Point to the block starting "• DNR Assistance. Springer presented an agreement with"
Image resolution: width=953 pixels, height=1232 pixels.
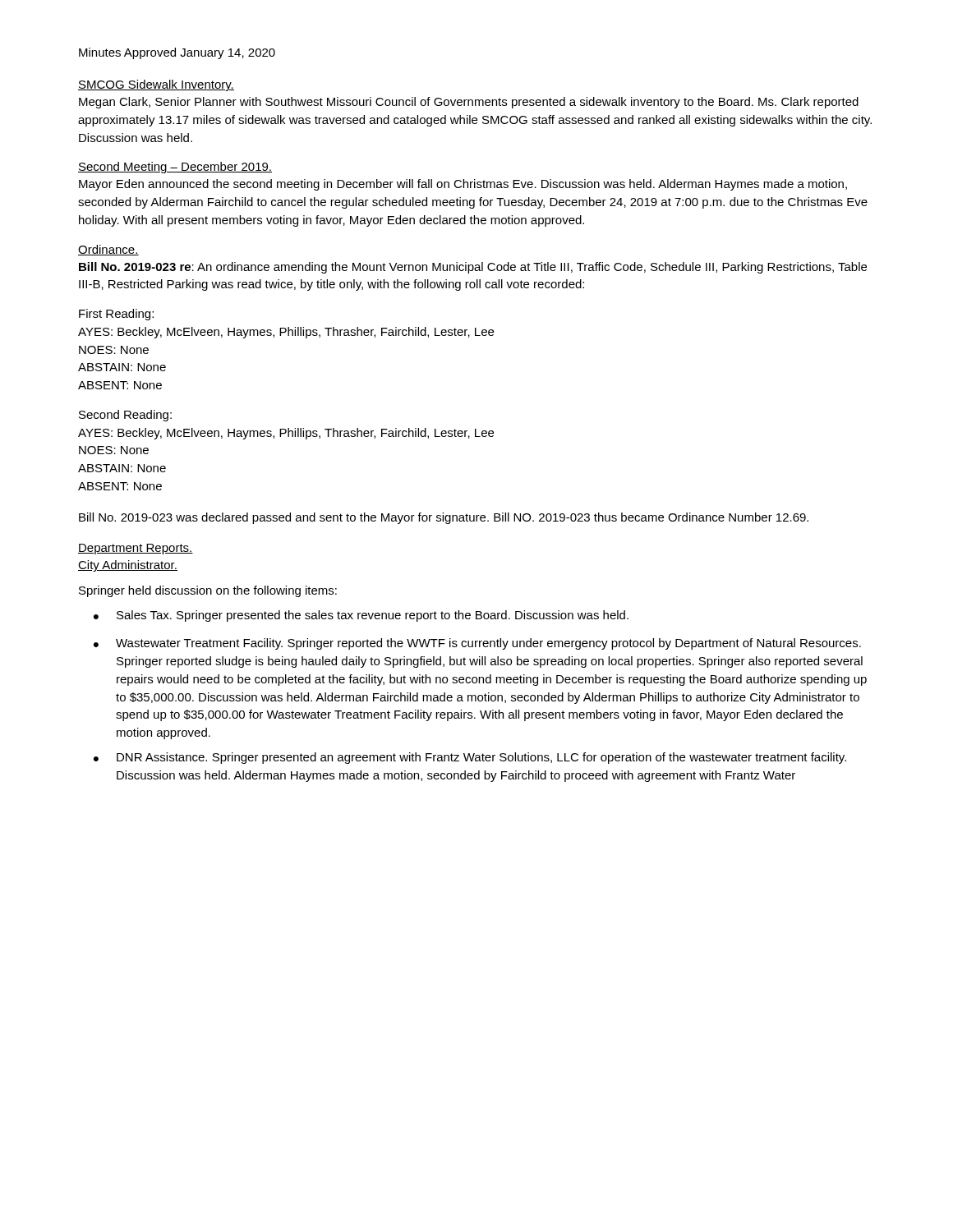(x=484, y=766)
